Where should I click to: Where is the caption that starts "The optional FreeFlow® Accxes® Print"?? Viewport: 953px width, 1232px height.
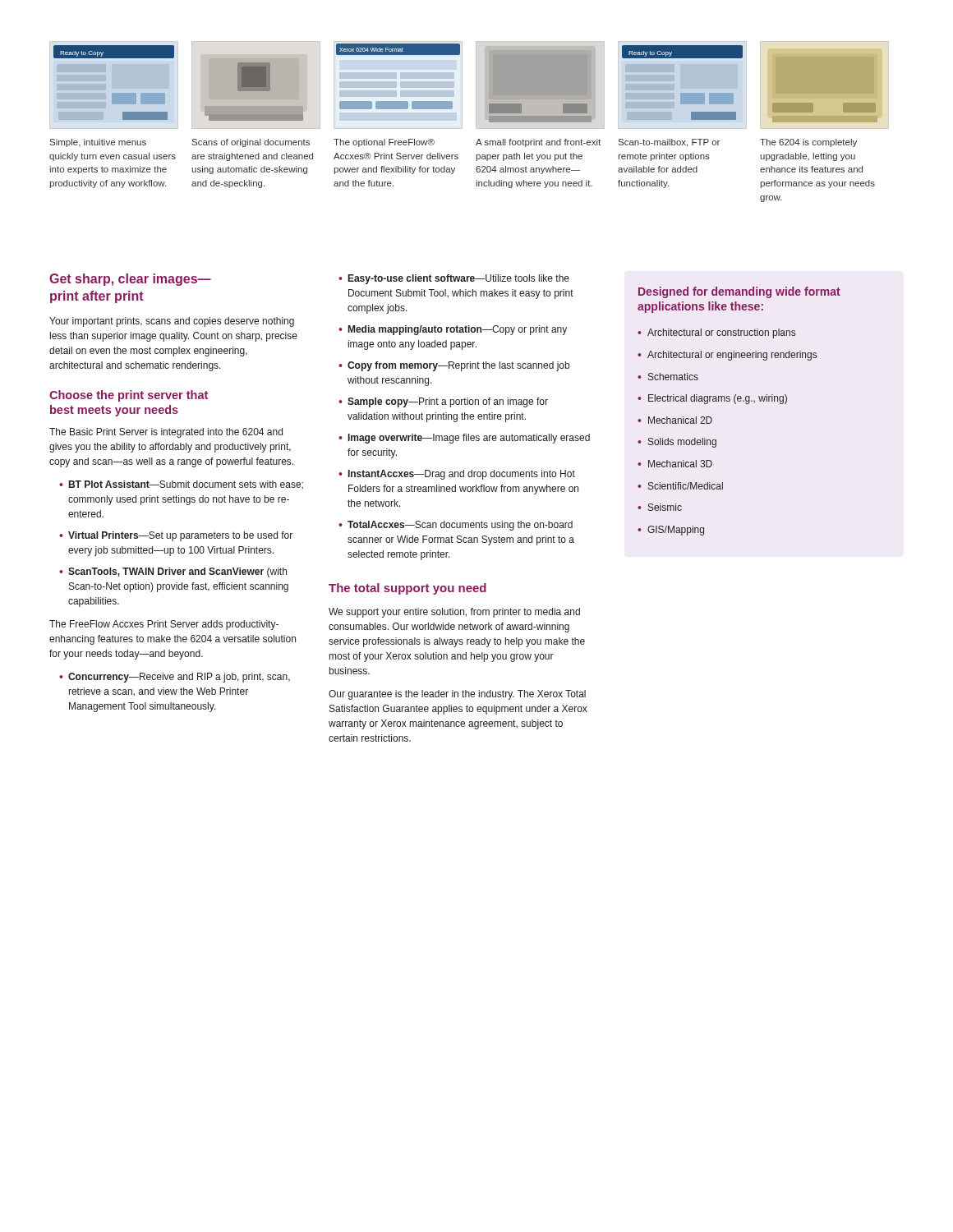click(x=396, y=163)
